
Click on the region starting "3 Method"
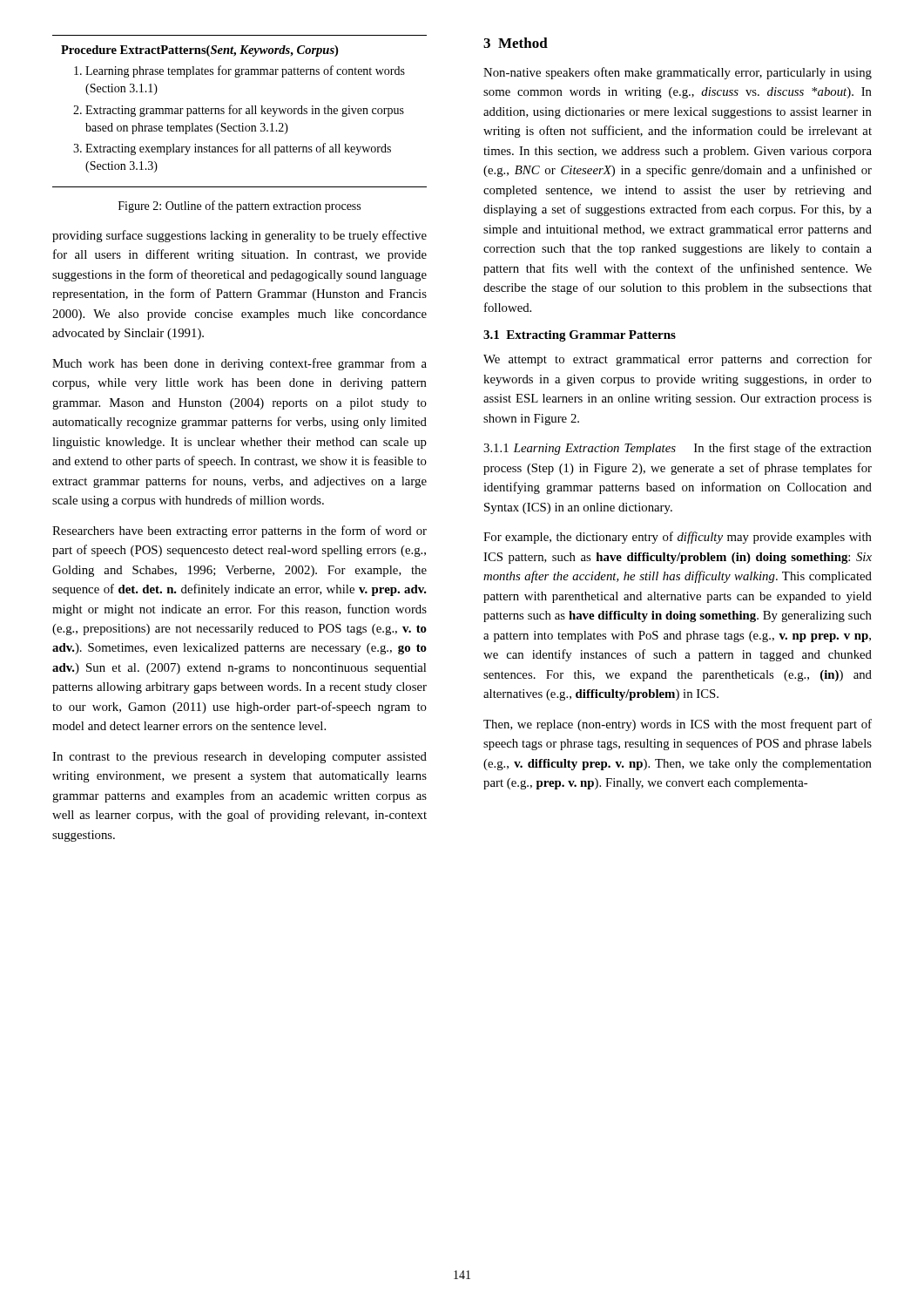515,43
